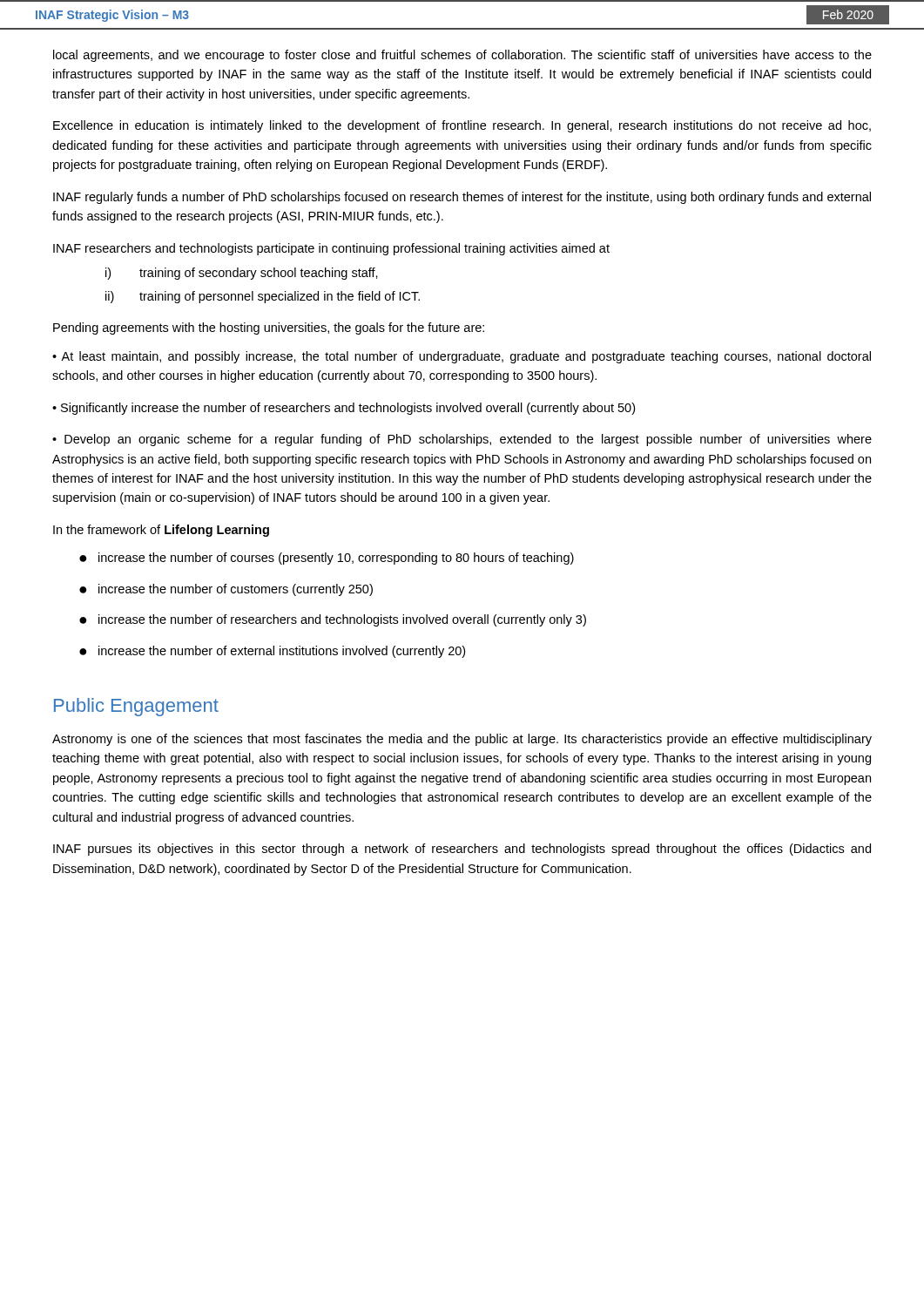Select the passage starting "ii) training of personnel specialized in the field"

[263, 296]
